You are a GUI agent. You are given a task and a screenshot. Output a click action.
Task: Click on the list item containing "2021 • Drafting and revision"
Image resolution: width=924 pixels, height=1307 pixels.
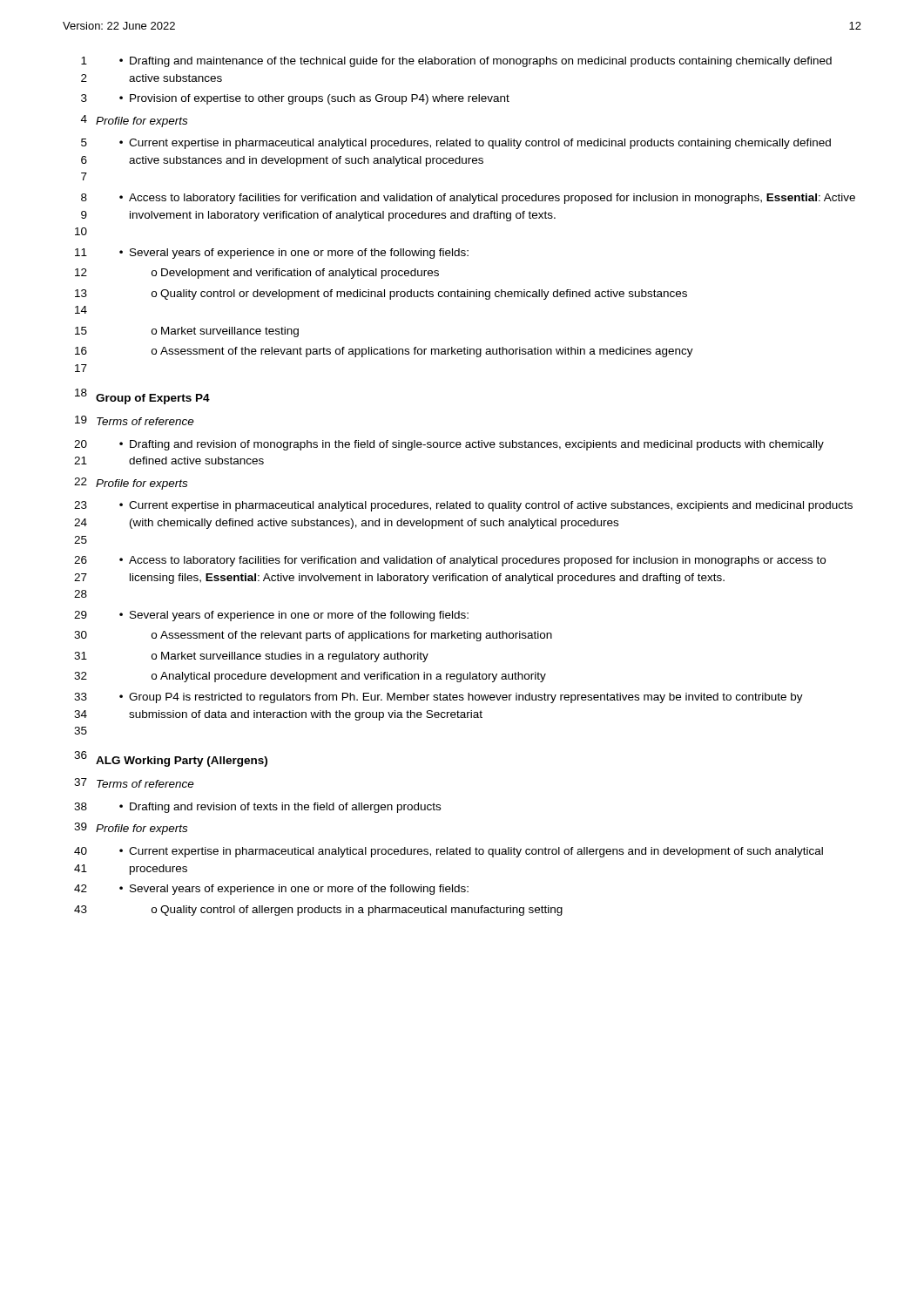[462, 452]
